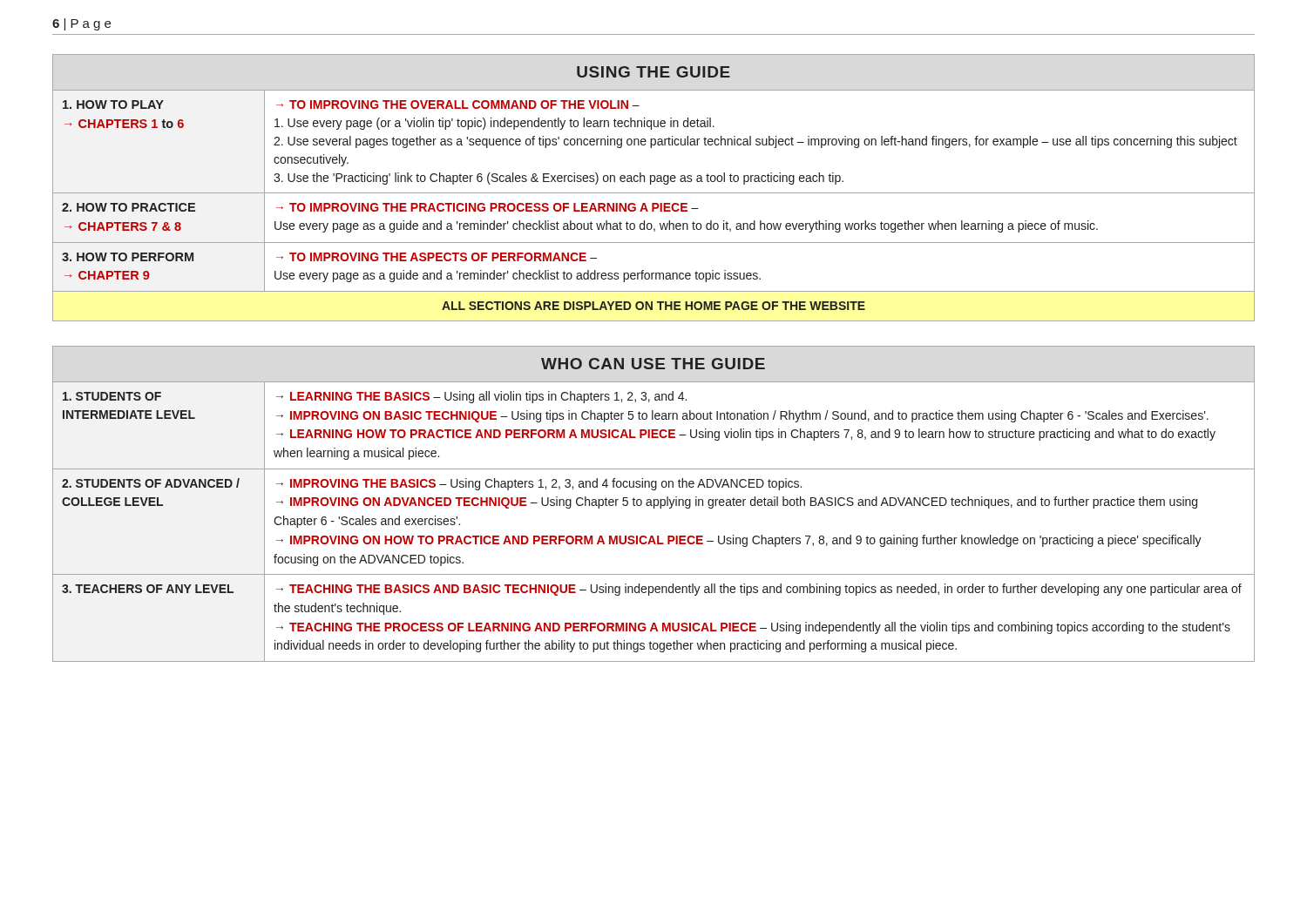Select the table that reads "2. HOW TO PRACTICE →"
Image resolution: width=1307 pixels, height=924 pixels.
tap(654, 188)
